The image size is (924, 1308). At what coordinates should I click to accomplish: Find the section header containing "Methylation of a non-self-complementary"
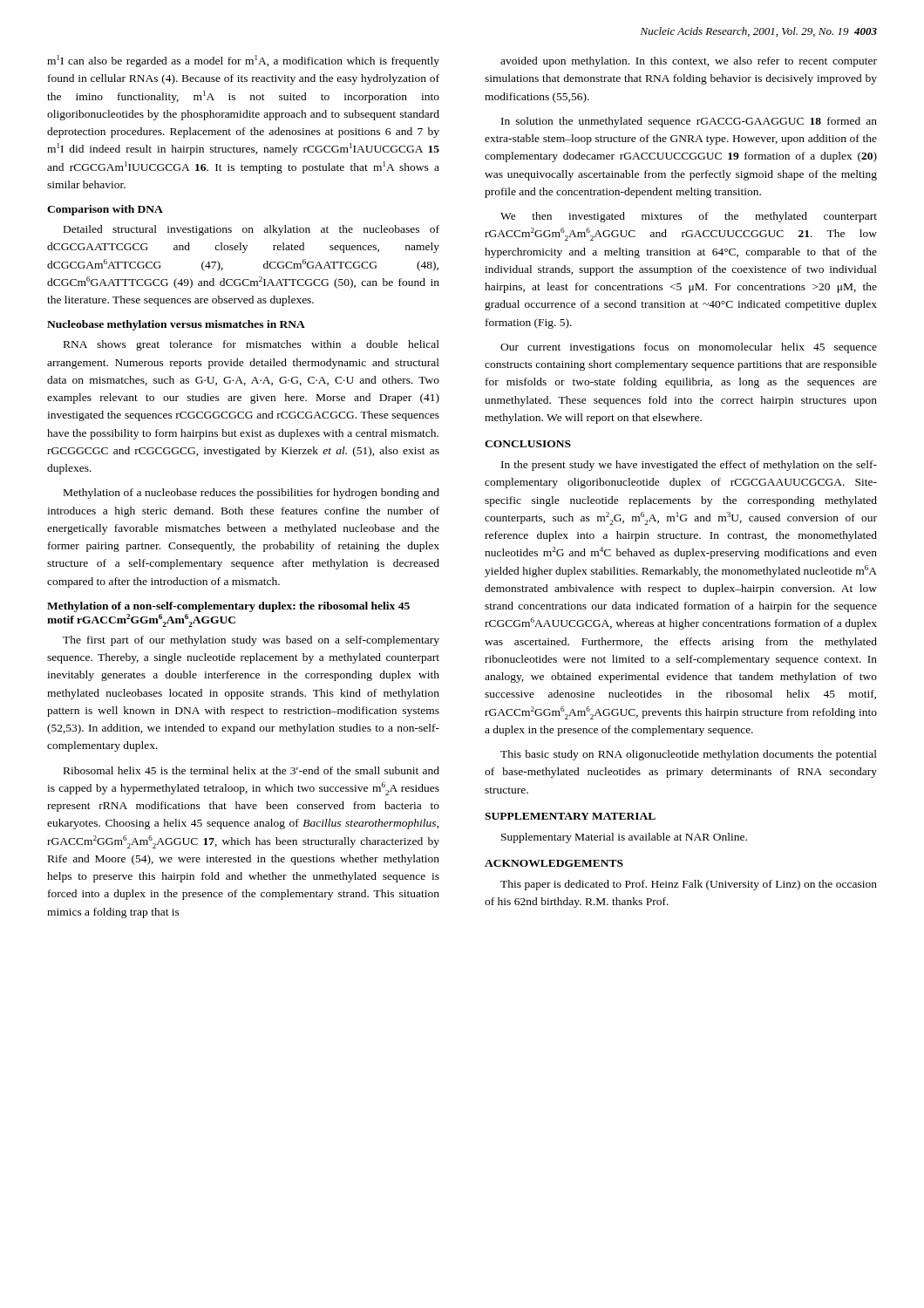228,613
